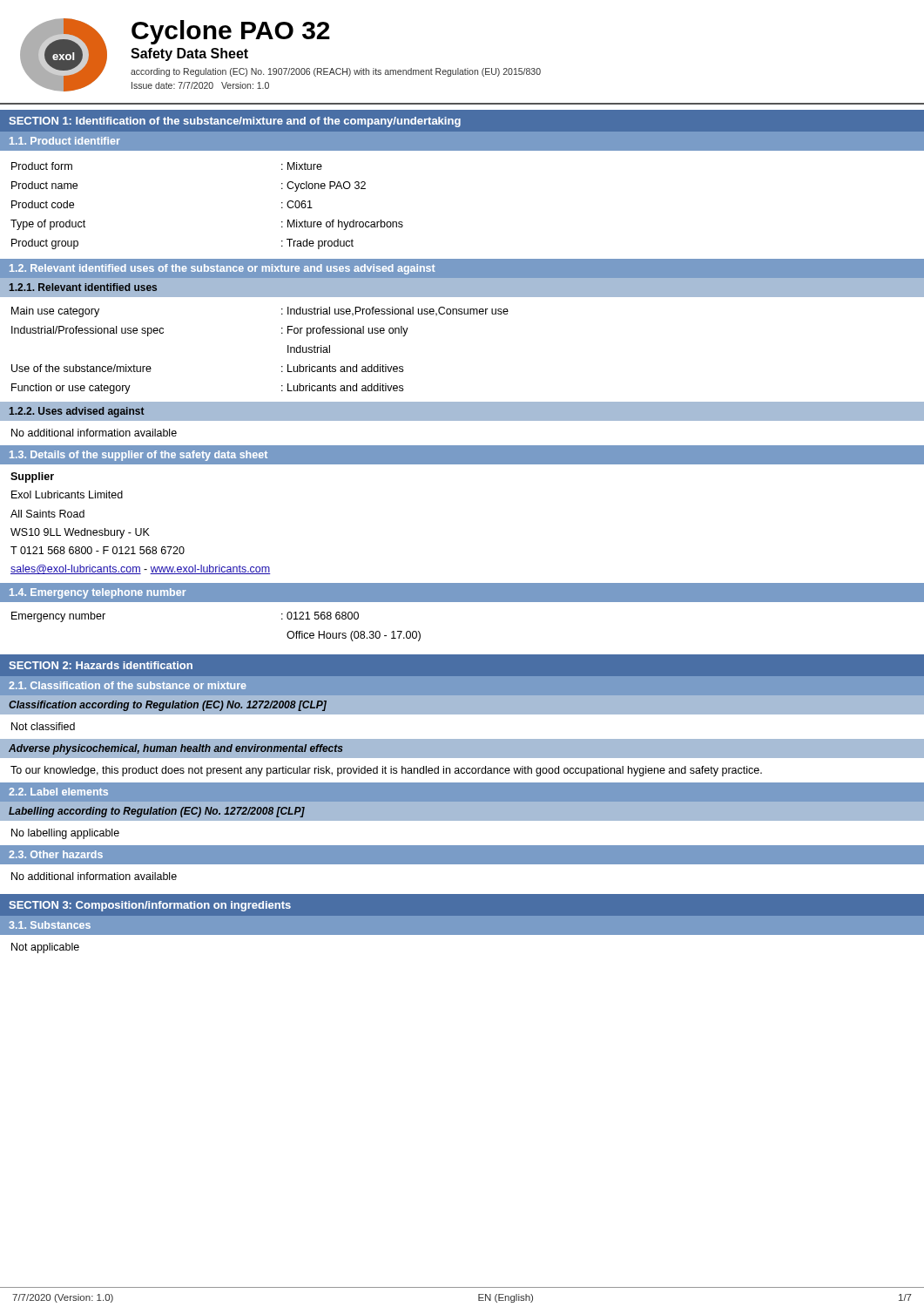Viewport: 924px width, 1307px height.
Task: Select the section header that reads "Labelling according to Regulation (EC) No."
Action: click(x=462, y=811)
